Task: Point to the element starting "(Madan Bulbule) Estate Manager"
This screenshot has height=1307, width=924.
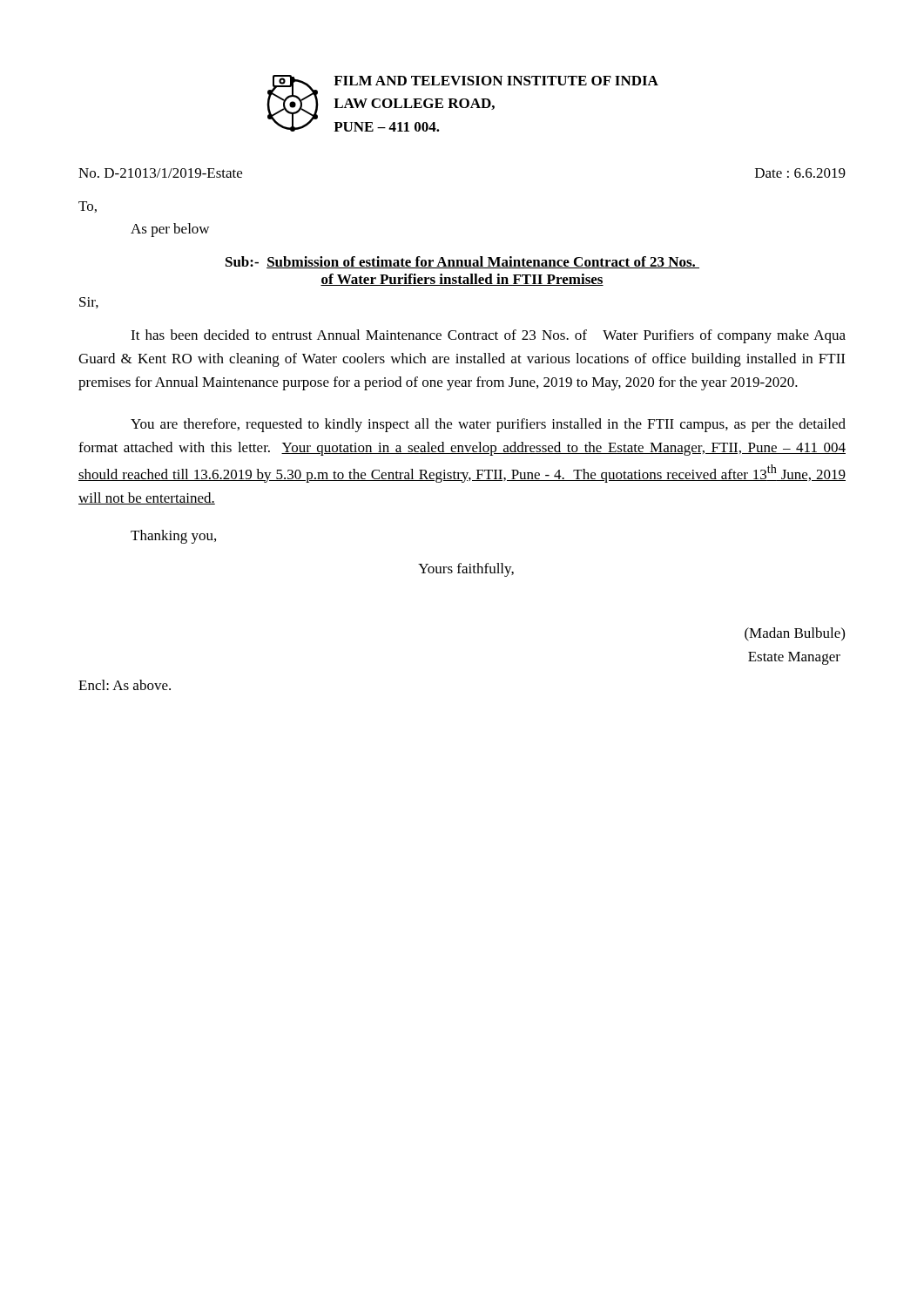Action: (x=795, y=645)
